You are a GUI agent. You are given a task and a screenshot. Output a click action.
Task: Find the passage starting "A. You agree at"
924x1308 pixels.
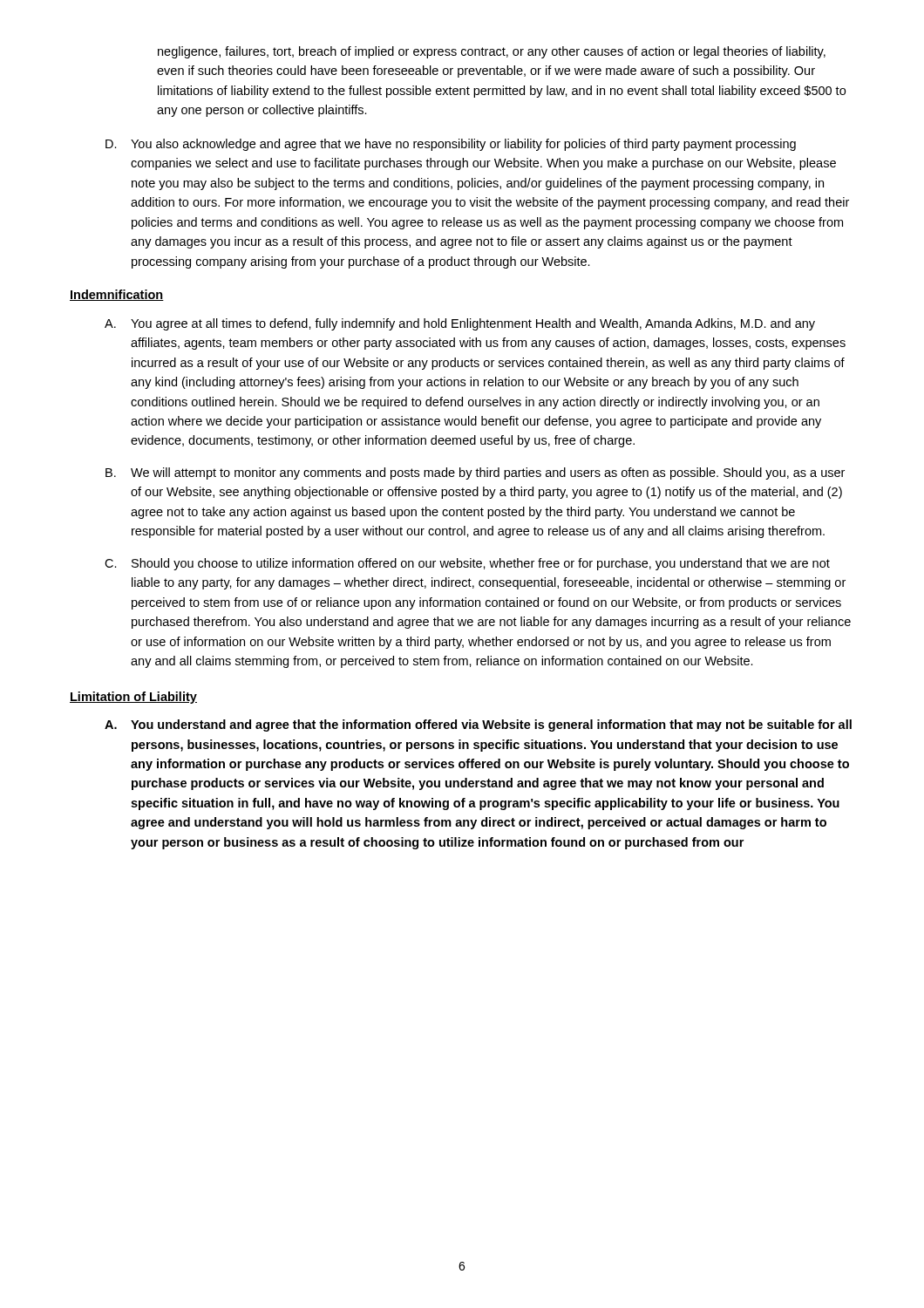(479, 382)
